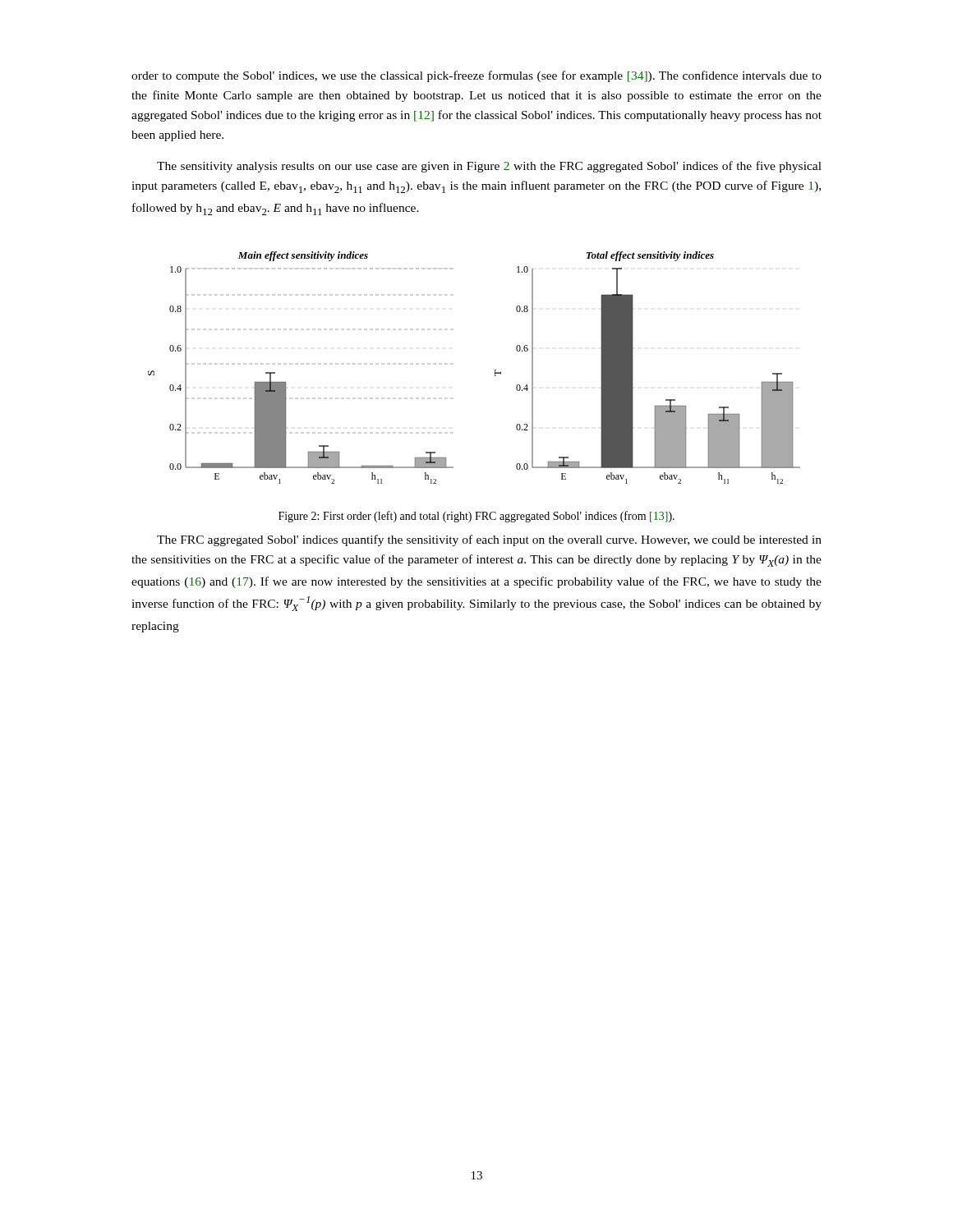Point to the region starting "The sensitivity analysis results"
Viewport: 953px width, 1232px height.
click(x=476, y=188)
